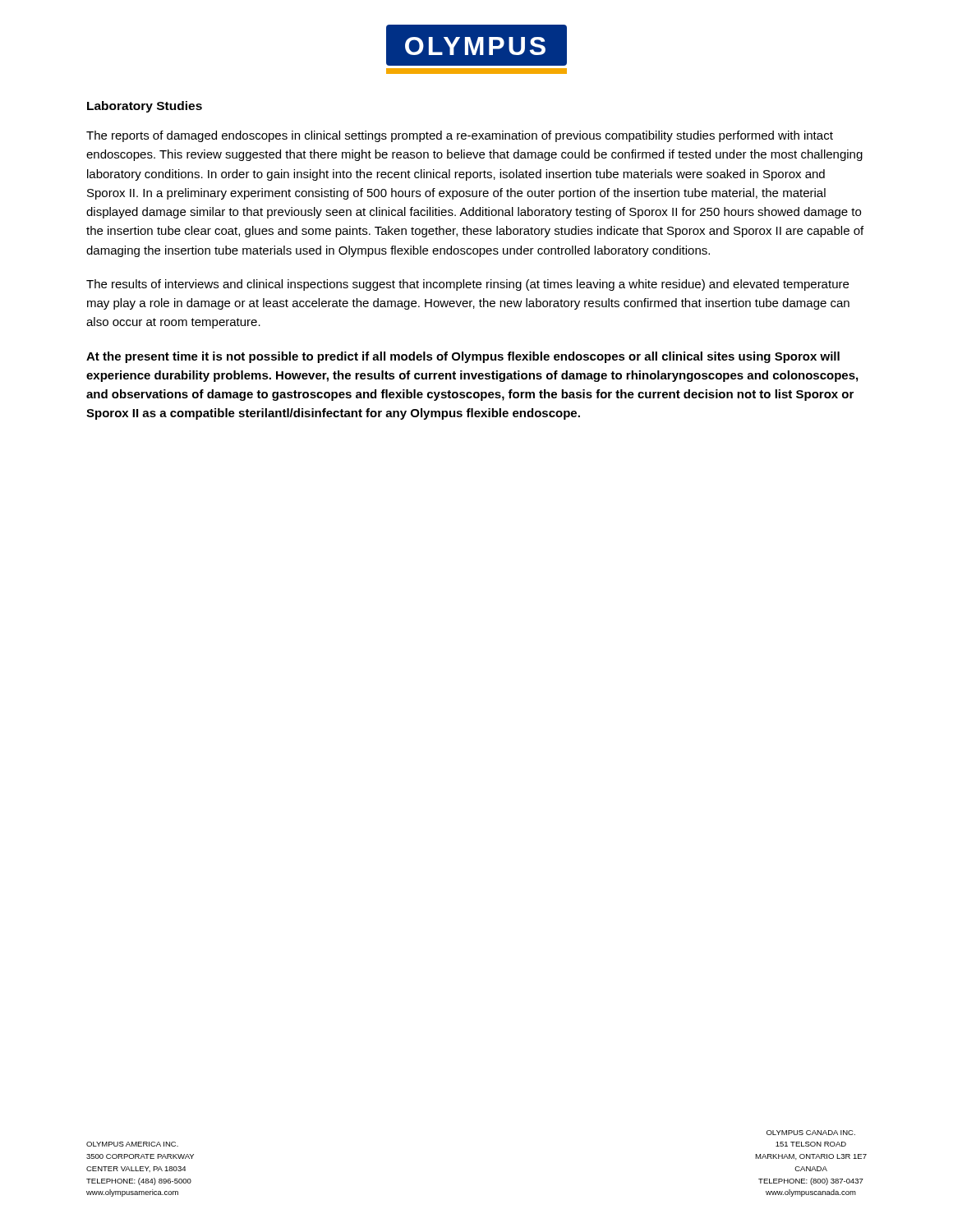953x1232 pixels.
Task: Find the text block starting "The results of interviews and clinical inspections suggest"
Action: coord(476,303)
